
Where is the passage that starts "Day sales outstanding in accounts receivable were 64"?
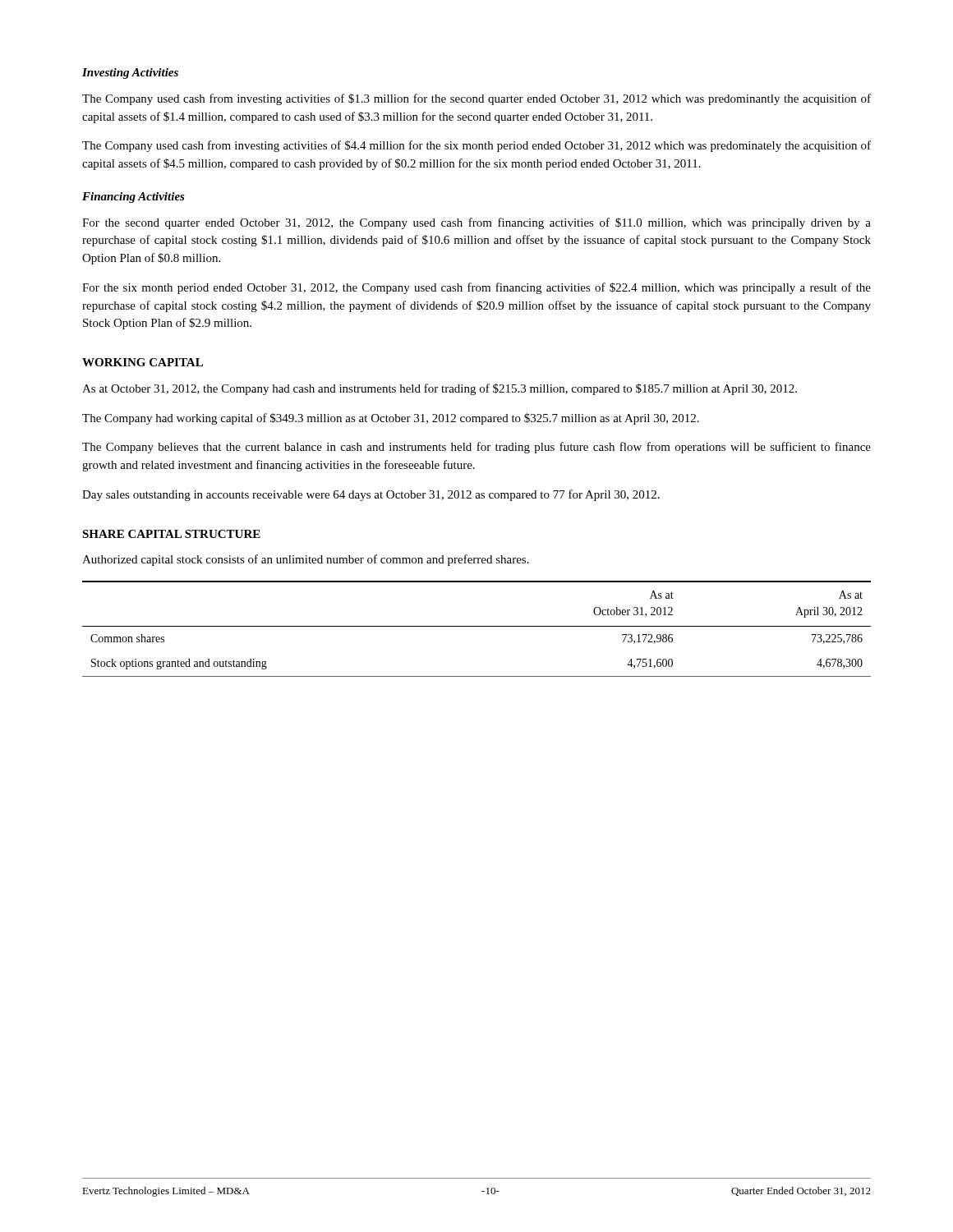pos(371,494)
